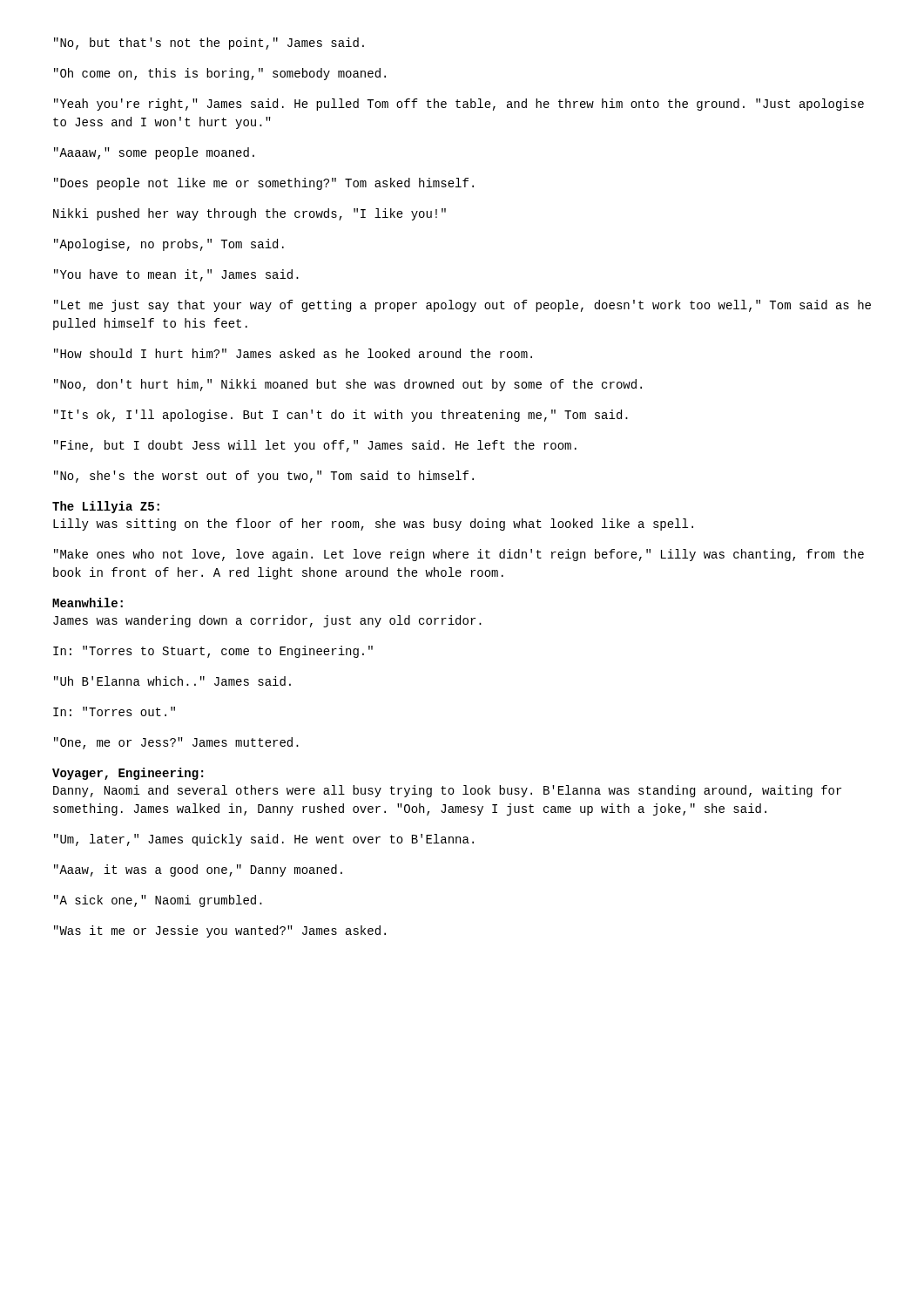Select the text that says "In: "Torres out.""
The height and width of the screenshot is (1307, 924).
click(x=114, y=713)
